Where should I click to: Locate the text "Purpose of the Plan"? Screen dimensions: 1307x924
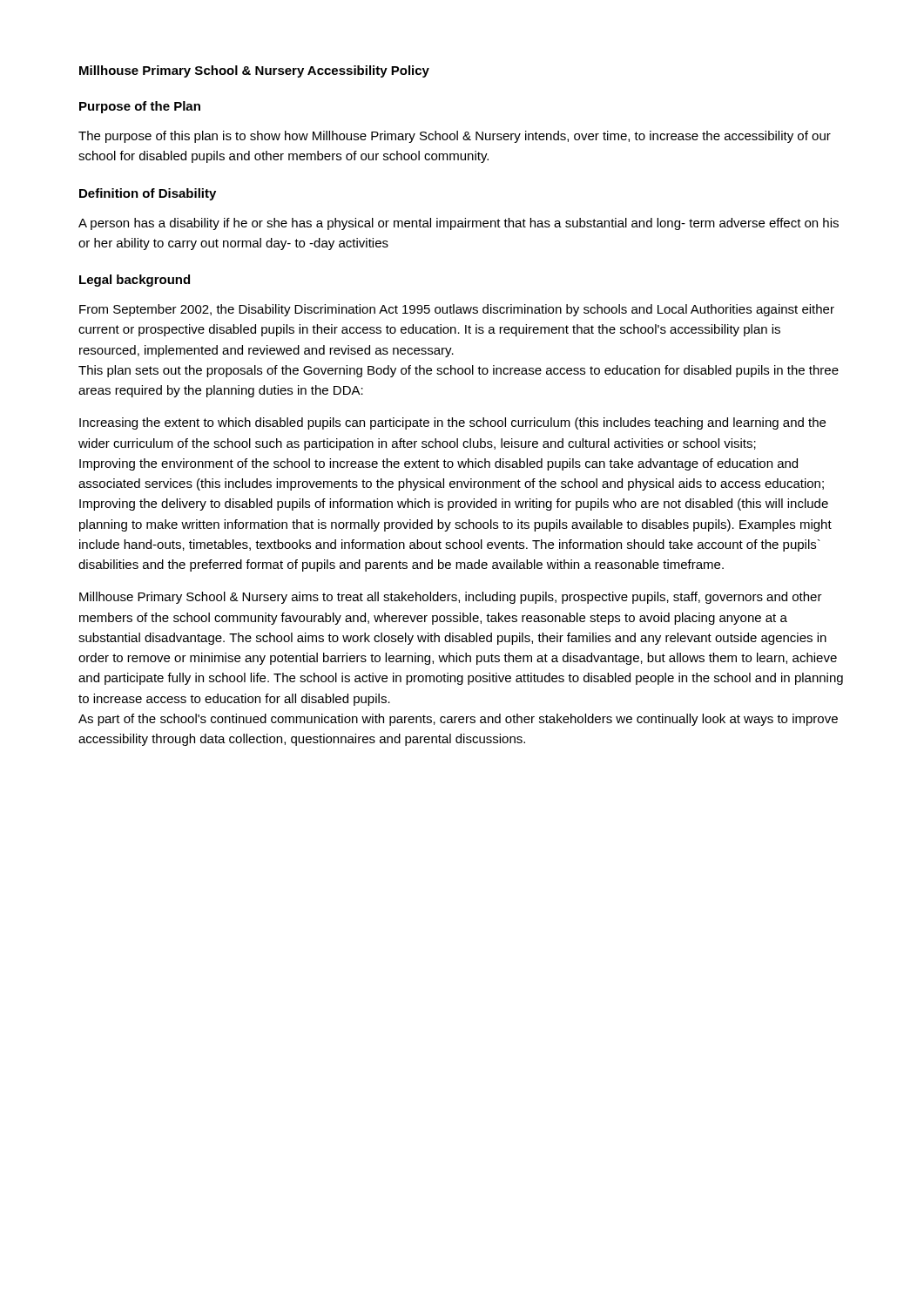pos(140,106)
